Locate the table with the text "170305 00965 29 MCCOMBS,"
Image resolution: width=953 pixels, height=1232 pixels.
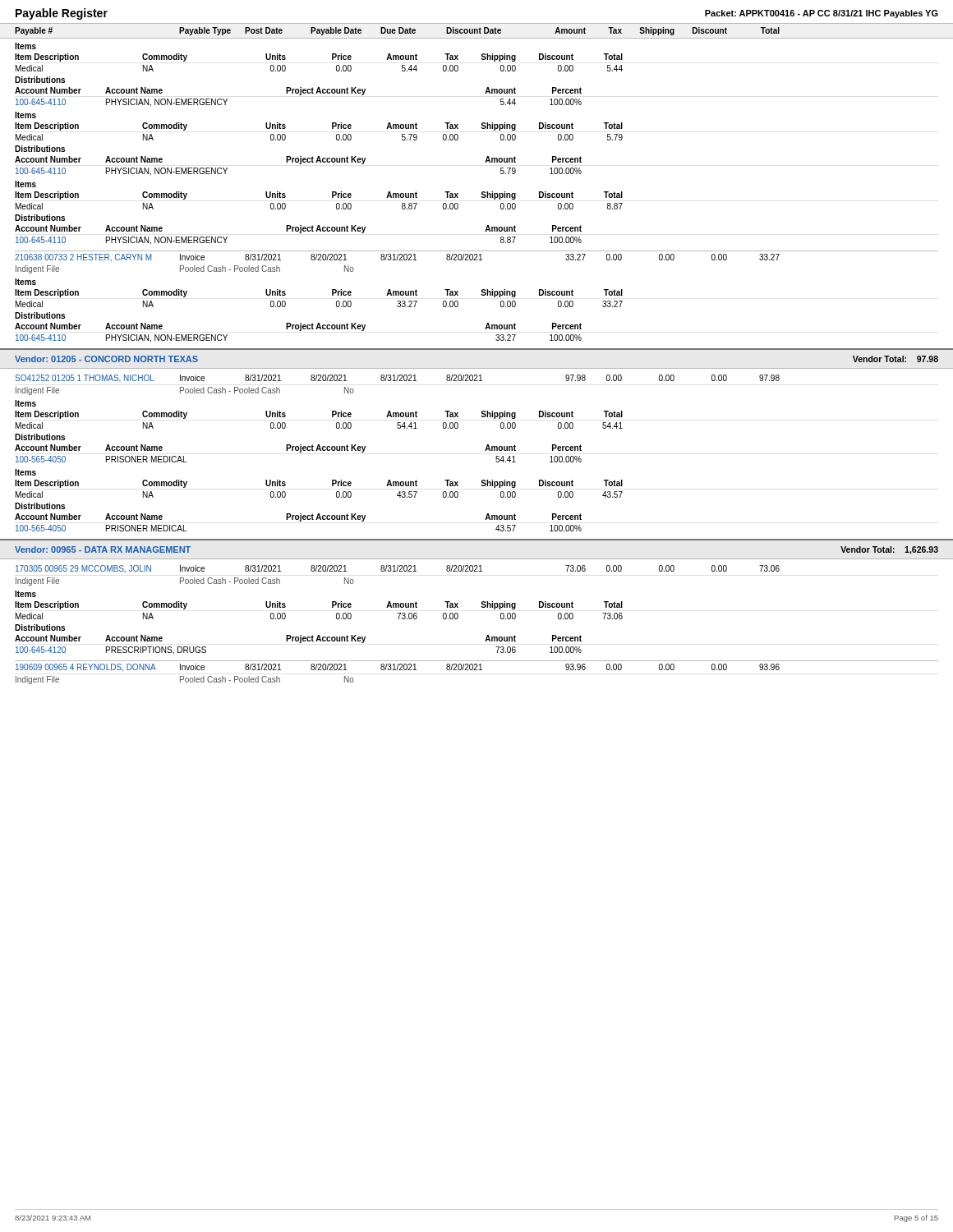(476, 575)
